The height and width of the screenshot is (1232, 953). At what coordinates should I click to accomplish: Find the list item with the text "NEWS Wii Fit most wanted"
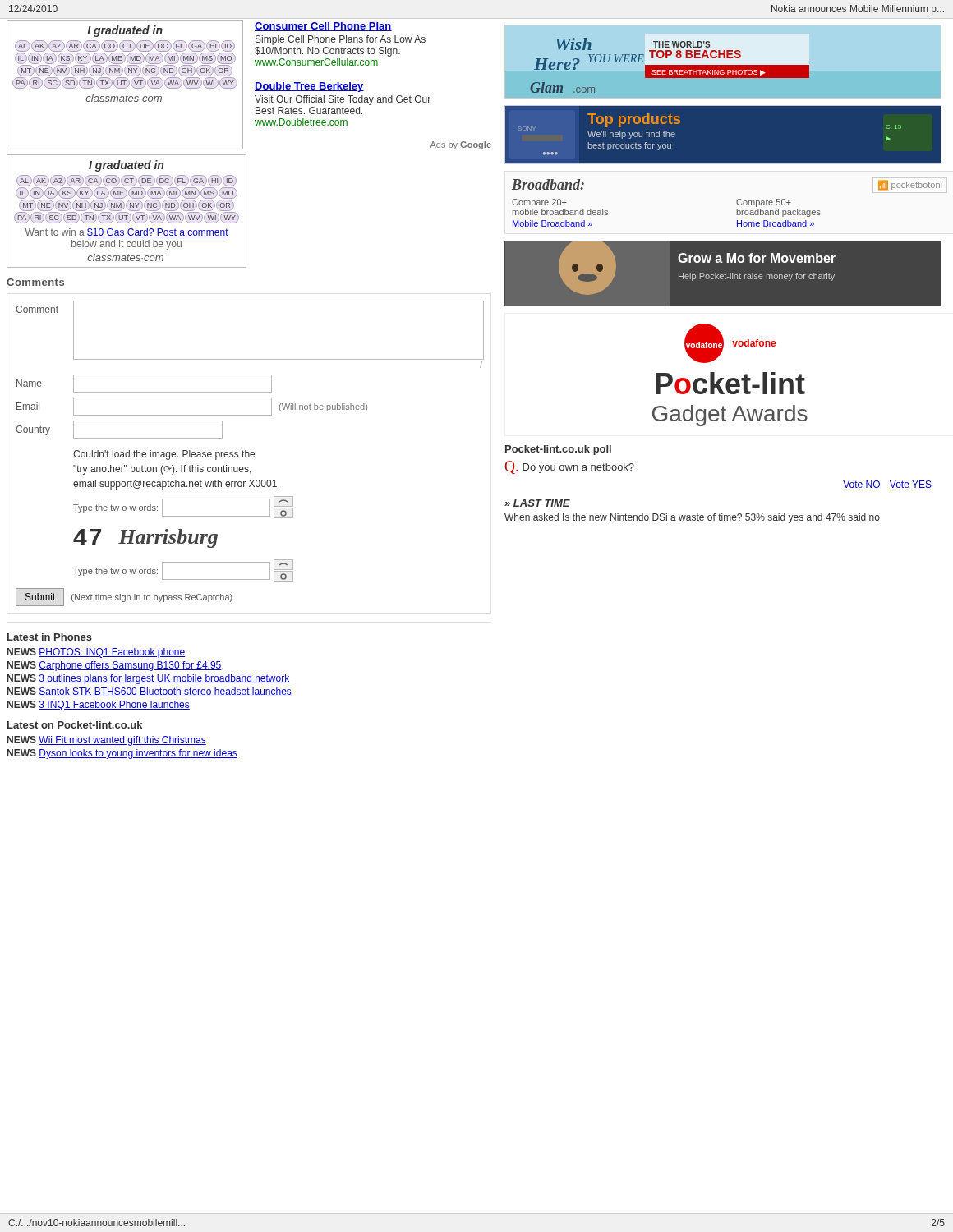106,740
